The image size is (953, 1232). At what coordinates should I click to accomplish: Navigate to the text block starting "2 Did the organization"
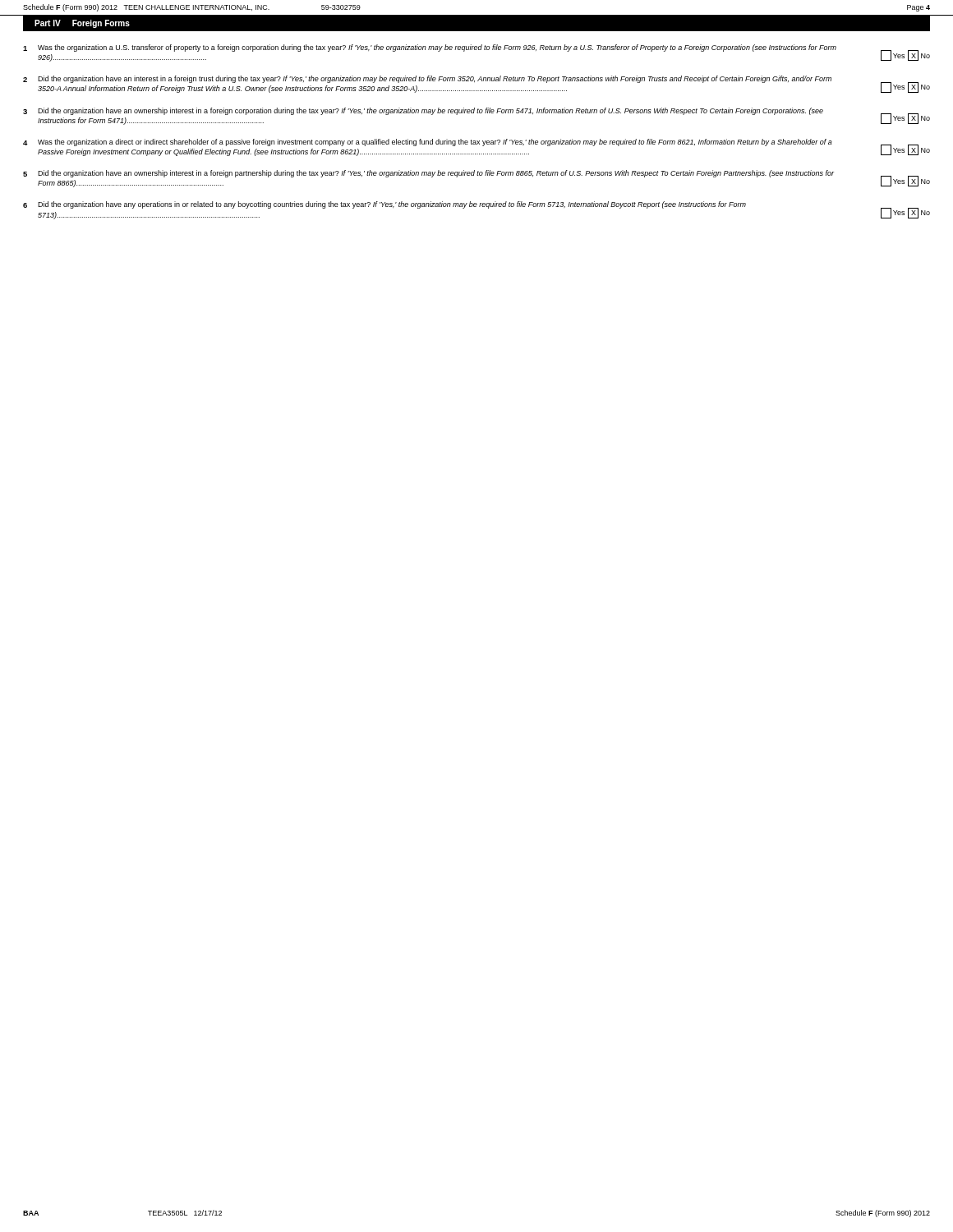tap(476, 84)
